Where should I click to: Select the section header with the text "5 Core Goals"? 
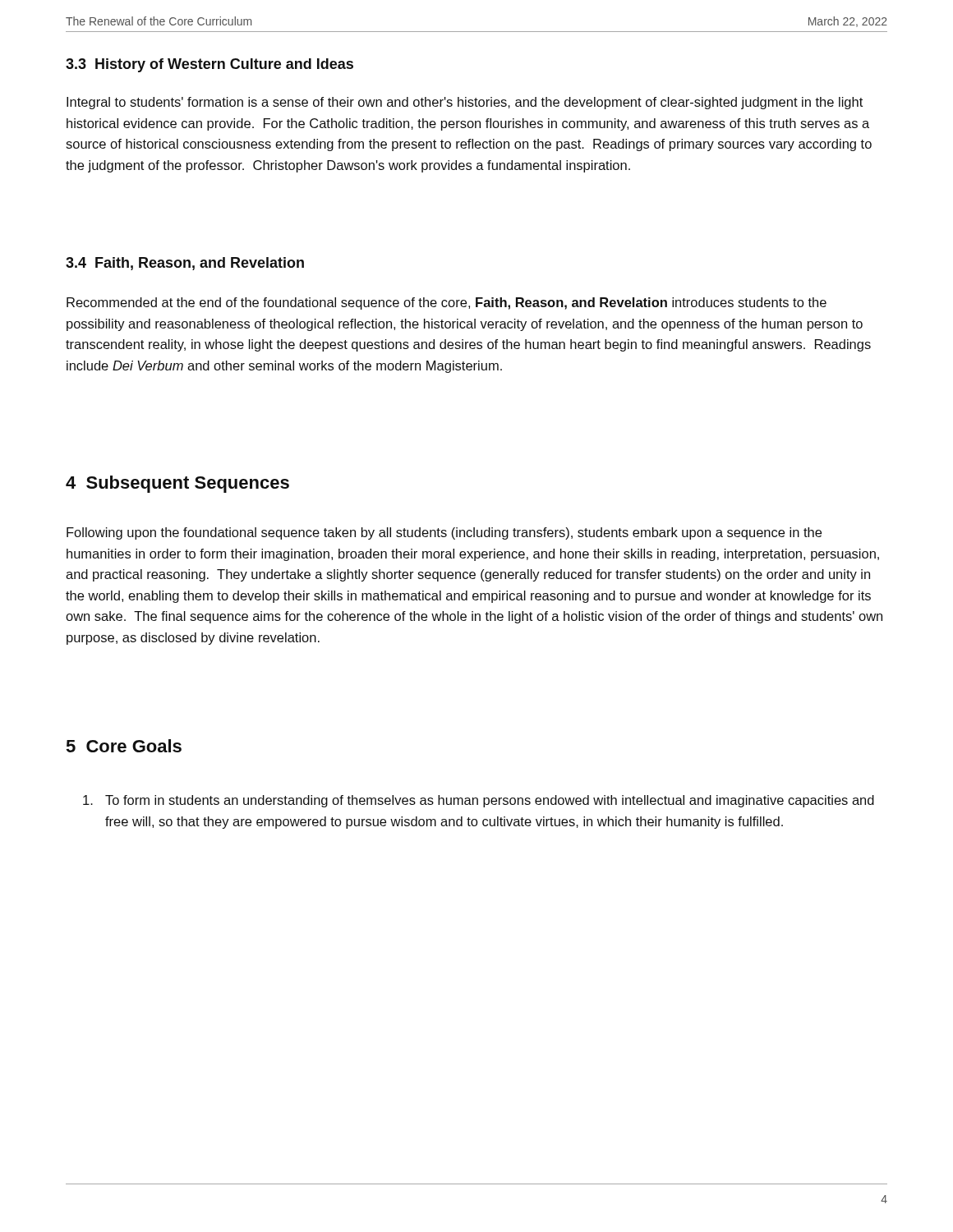(124, 746)
